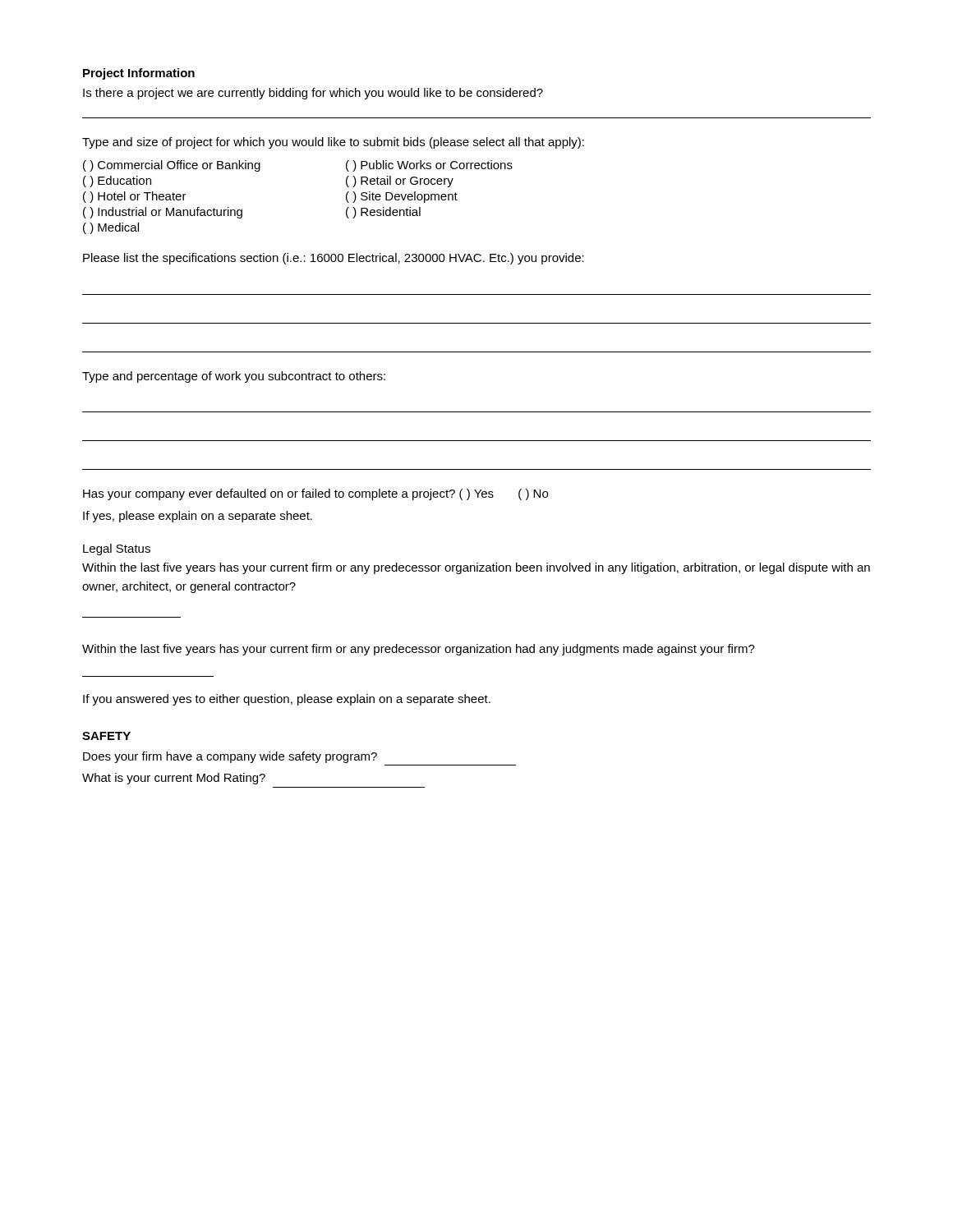The width and height of the screenshot is (953, 1232).
Task: Find the list item that says "( ) Hotel"
Action: (370, 196)
